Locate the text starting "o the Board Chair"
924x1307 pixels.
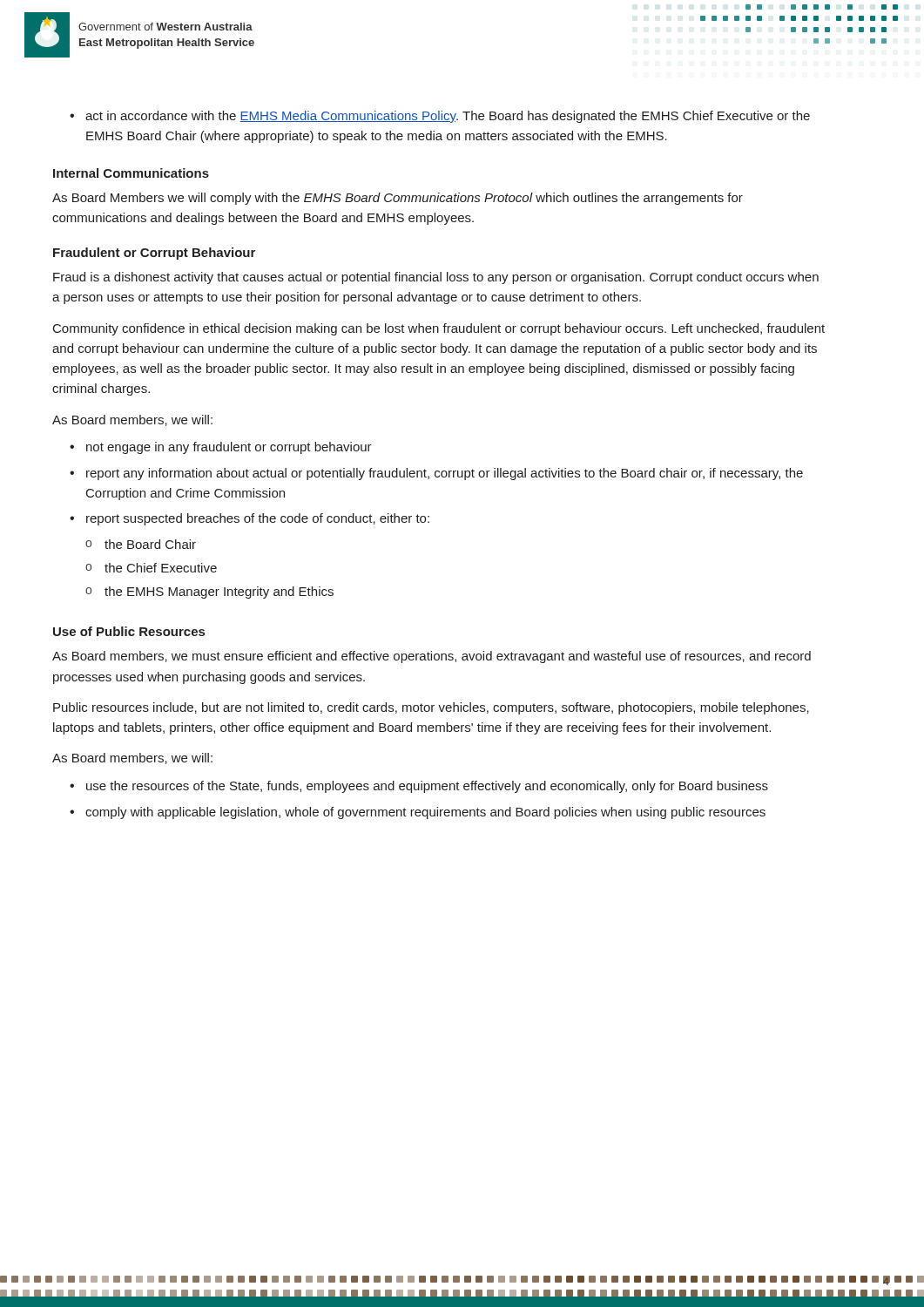click(141, 544)
